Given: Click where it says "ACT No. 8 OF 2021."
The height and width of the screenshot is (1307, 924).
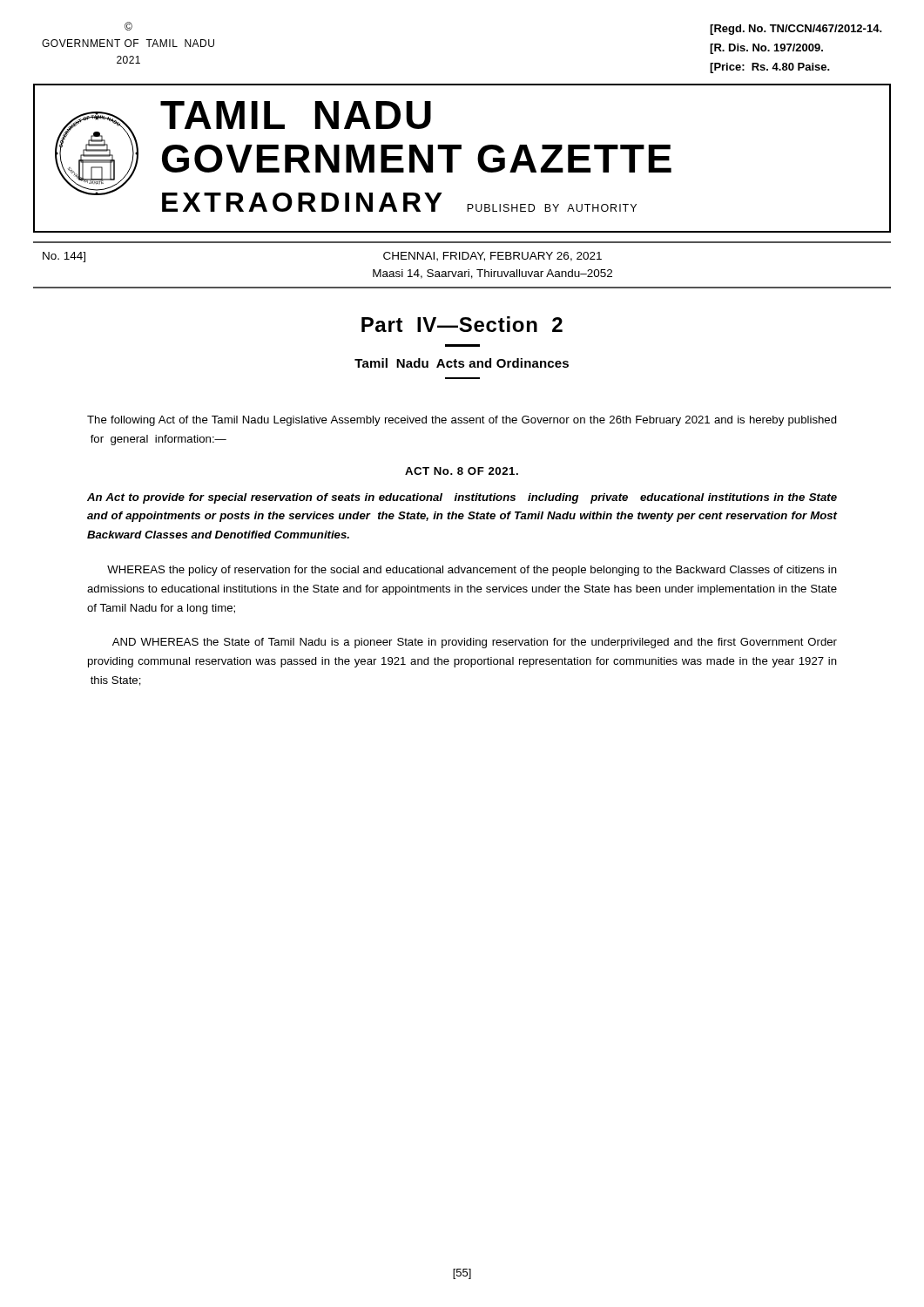Looking at the screenshot, I should click(x=462, y=471).
